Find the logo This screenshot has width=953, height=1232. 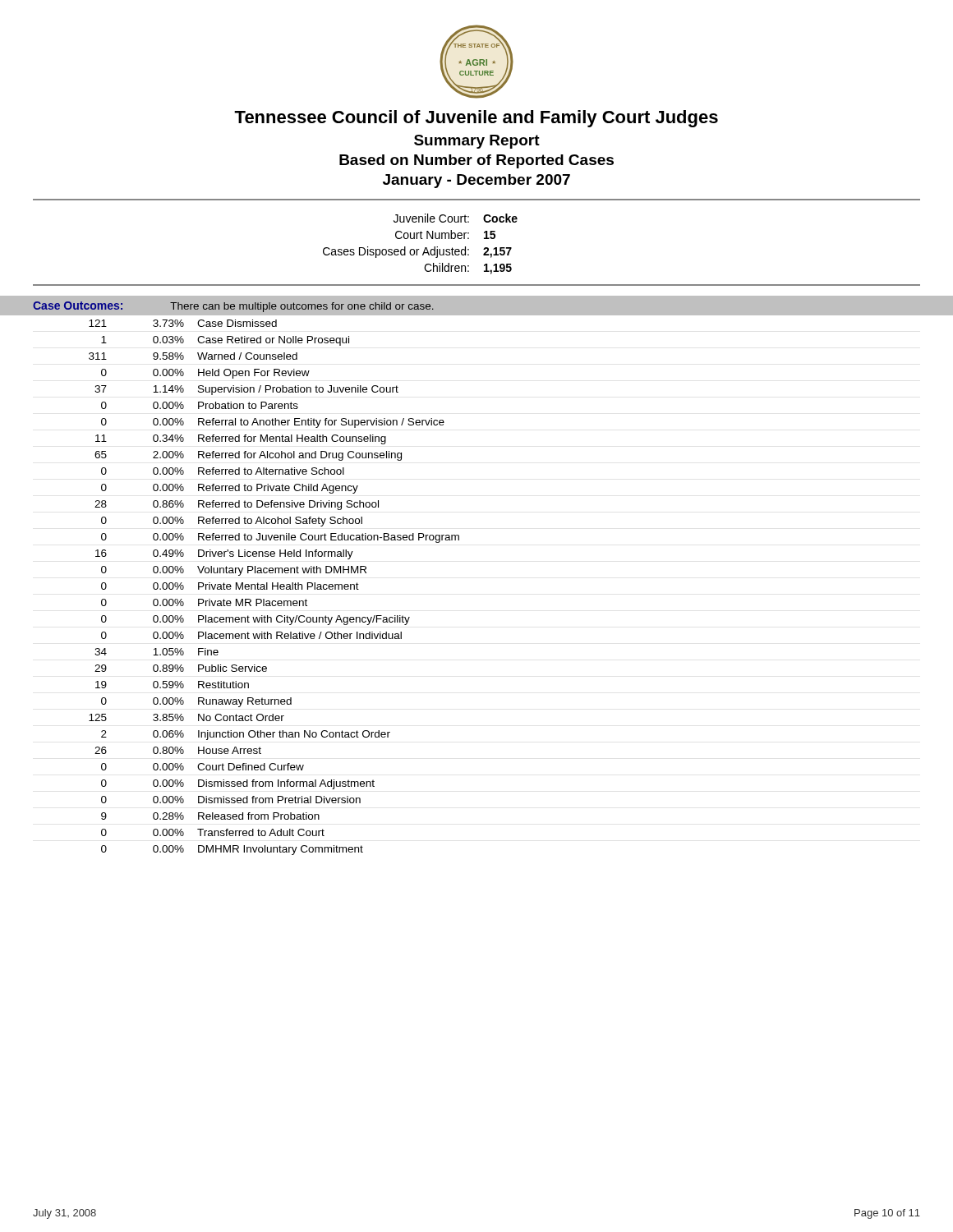[x=476, y=57]
